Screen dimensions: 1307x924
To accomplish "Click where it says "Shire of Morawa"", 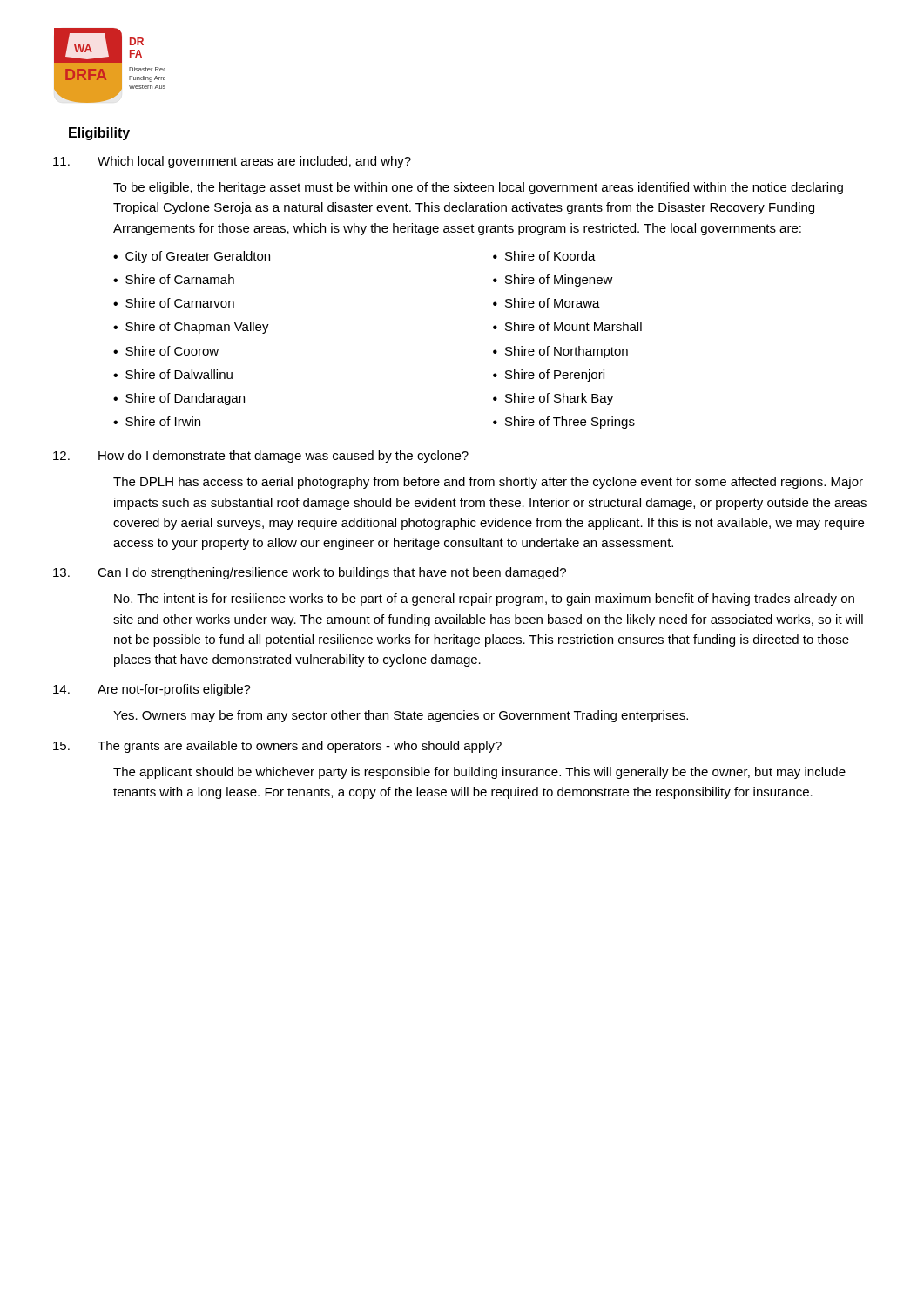I will point(552,303).
